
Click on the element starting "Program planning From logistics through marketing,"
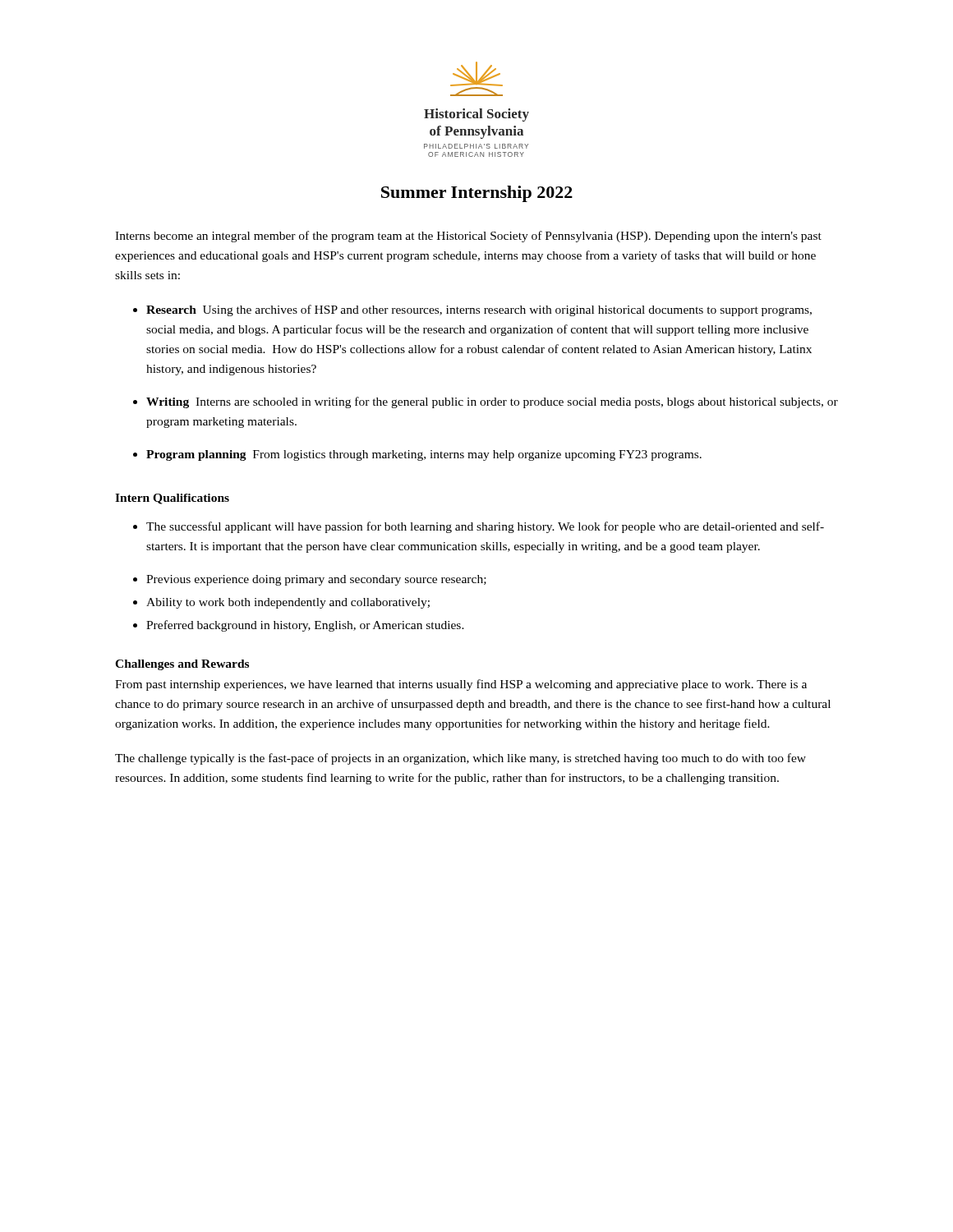(424, 453)
